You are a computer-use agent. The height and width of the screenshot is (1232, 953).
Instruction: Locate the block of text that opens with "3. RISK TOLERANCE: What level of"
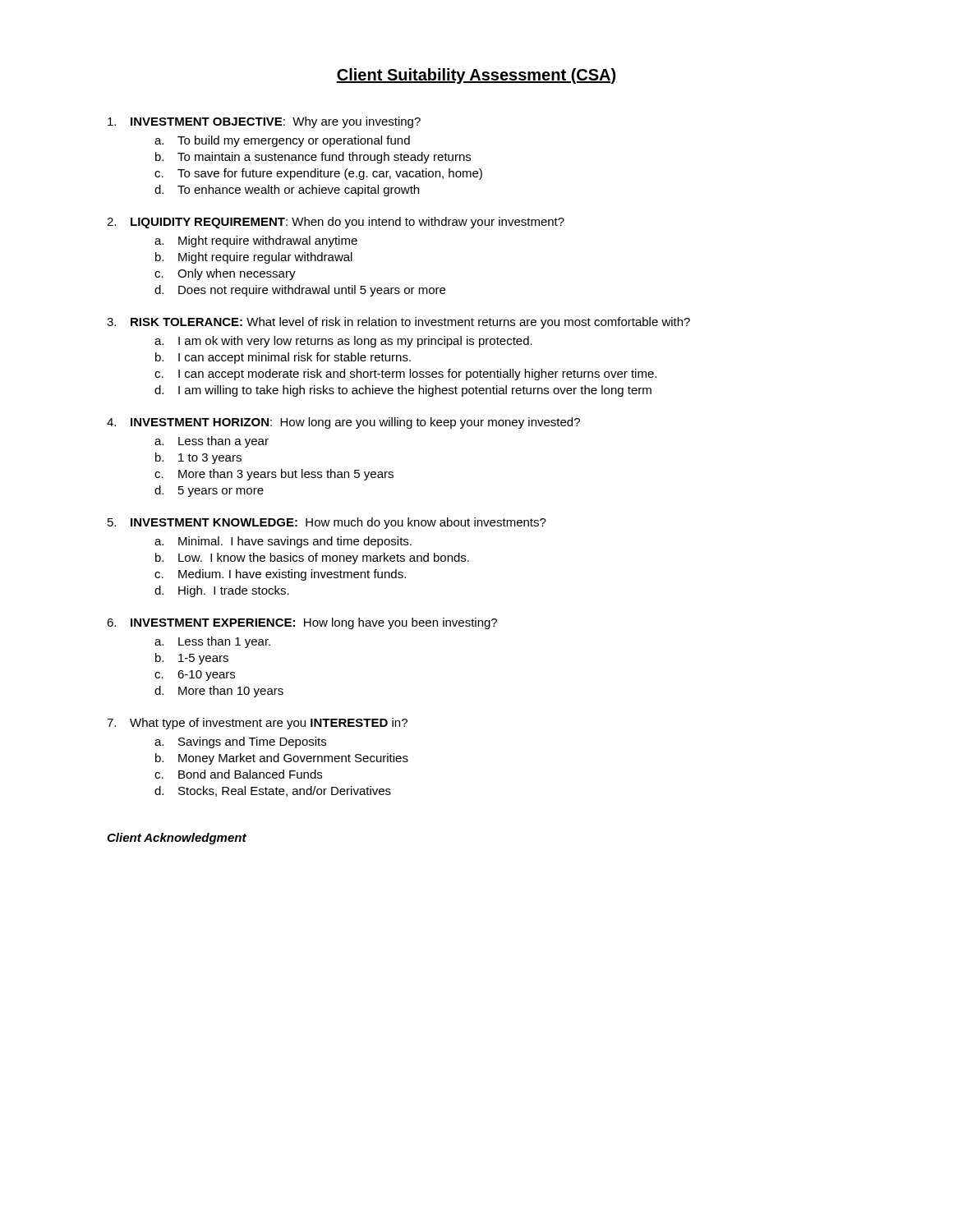pos(476,356)
